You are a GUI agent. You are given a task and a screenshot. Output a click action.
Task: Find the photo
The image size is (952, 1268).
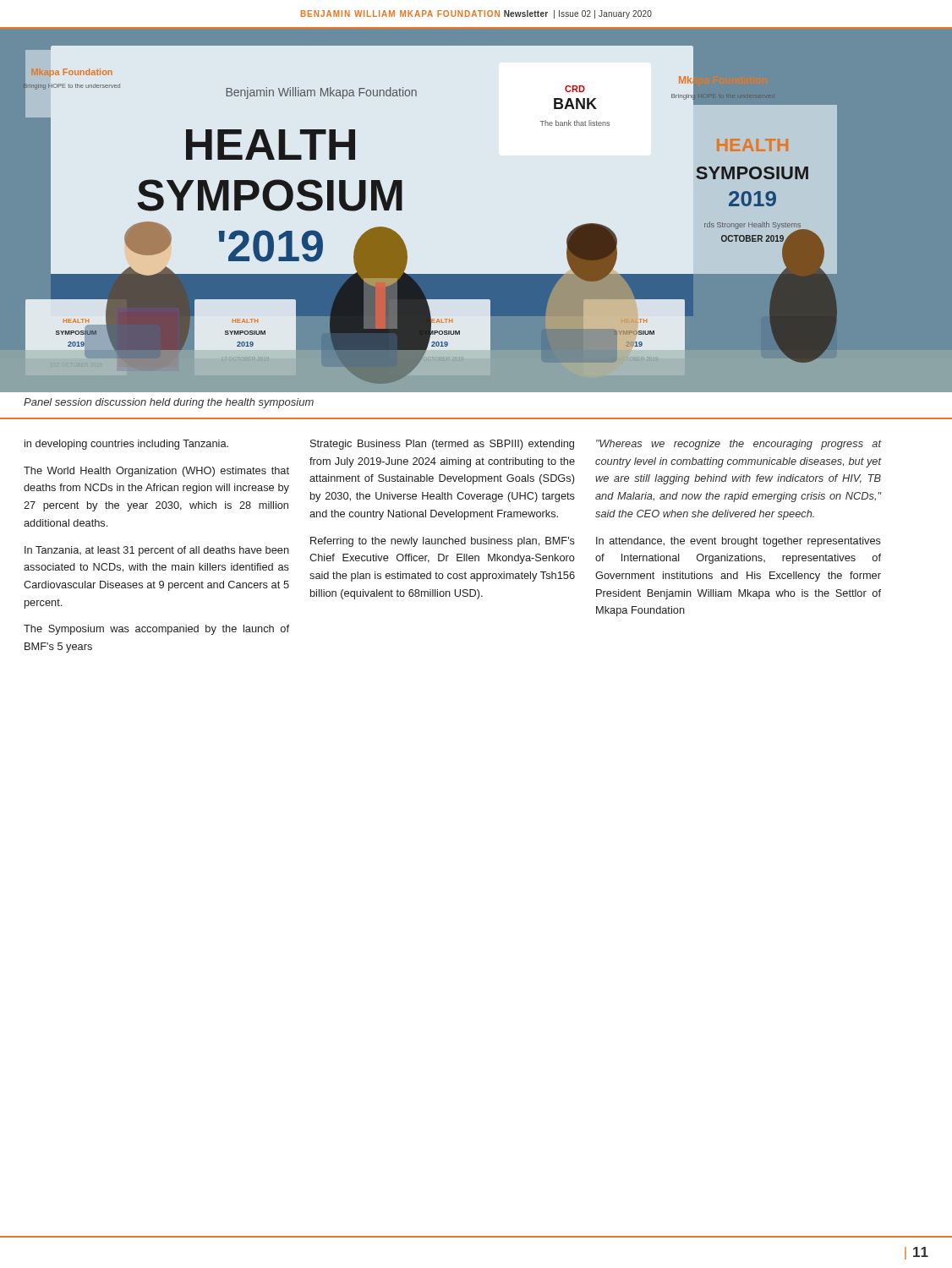click(x=476, y=210)
